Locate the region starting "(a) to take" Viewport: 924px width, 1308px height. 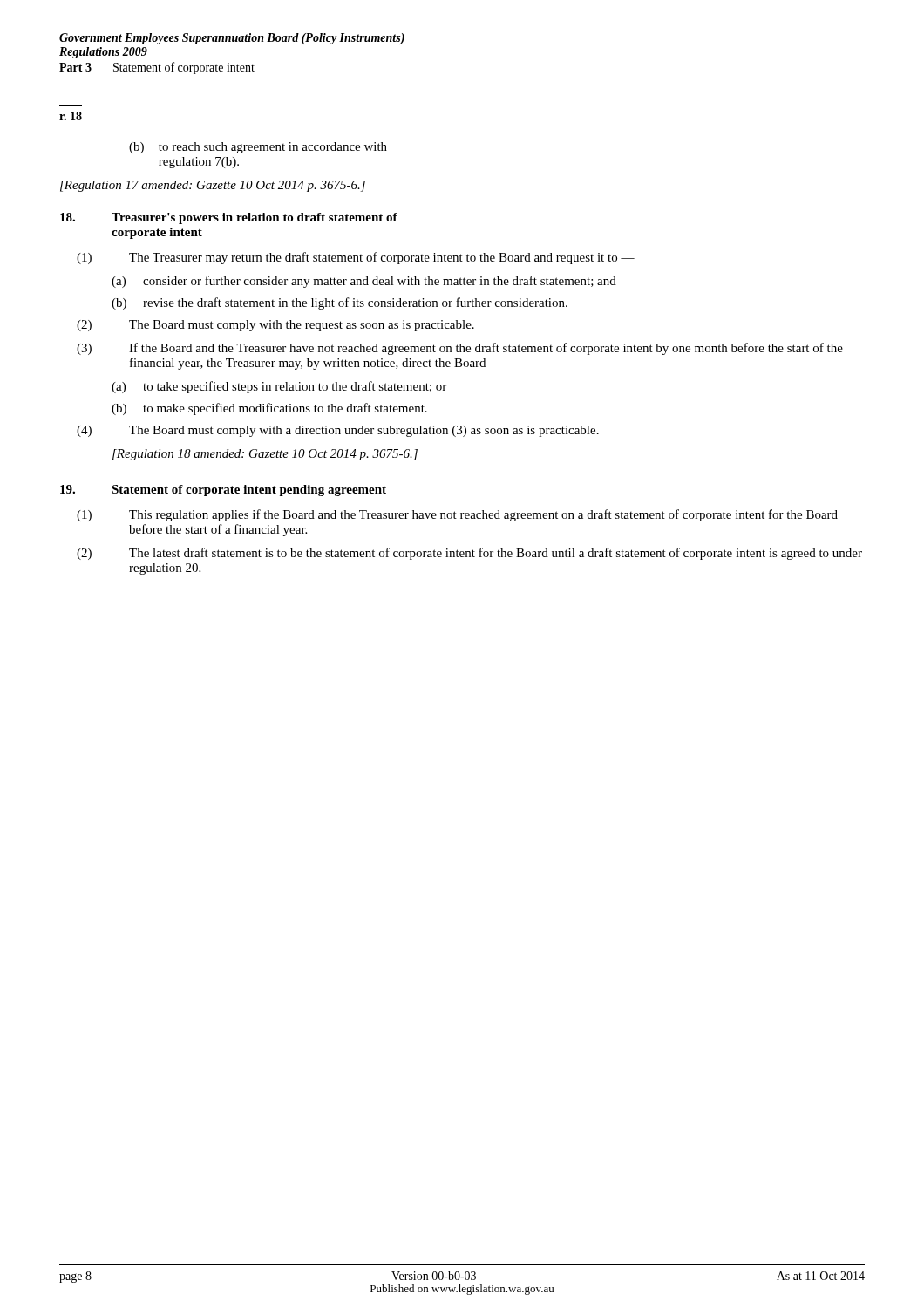pyautogui.click(x=279, y=387)
